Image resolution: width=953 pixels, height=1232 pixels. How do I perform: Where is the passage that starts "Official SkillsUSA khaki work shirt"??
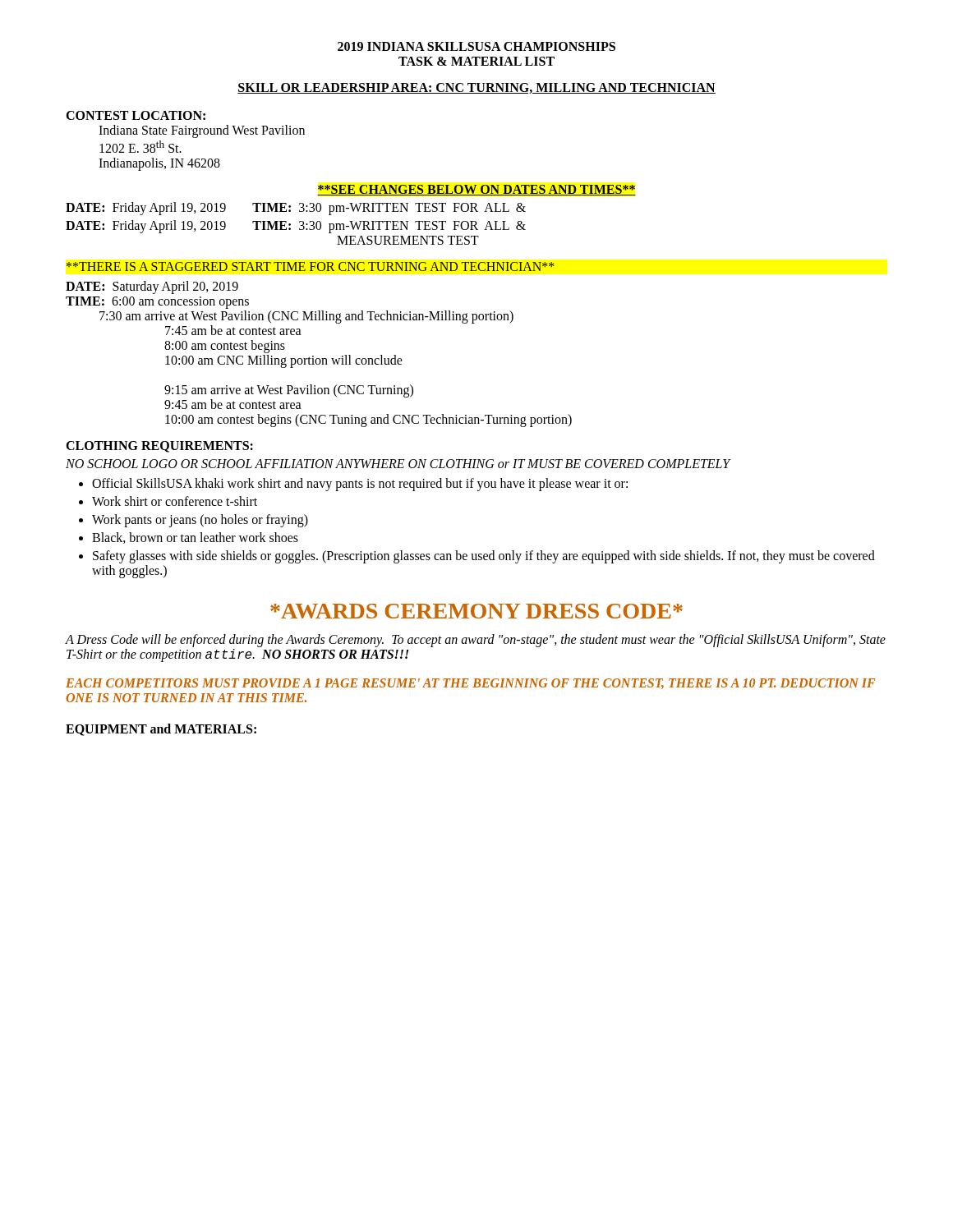click(x=360, y=484)
